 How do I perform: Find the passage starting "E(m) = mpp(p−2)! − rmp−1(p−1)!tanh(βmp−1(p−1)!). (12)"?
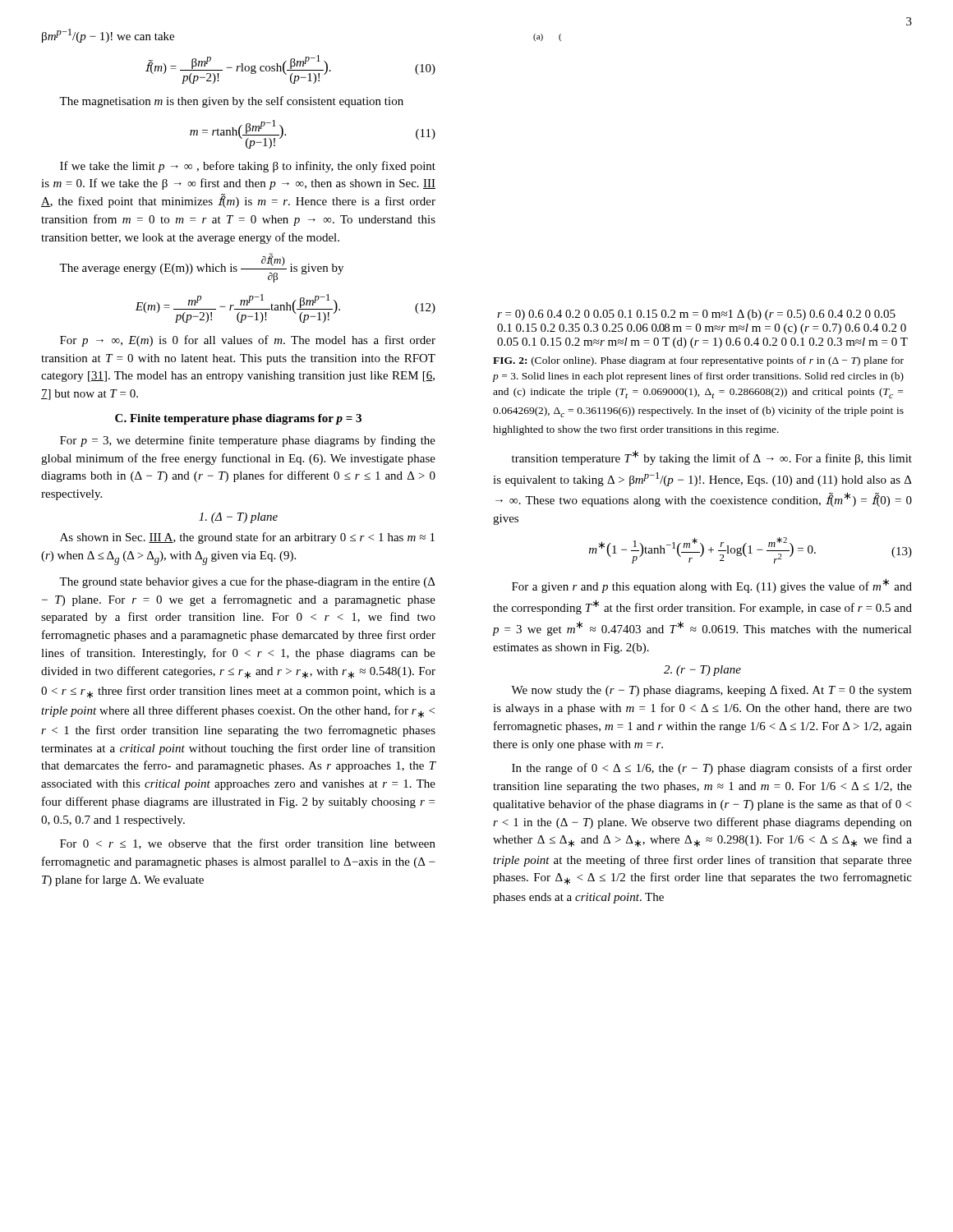click(x=285, y=307)
